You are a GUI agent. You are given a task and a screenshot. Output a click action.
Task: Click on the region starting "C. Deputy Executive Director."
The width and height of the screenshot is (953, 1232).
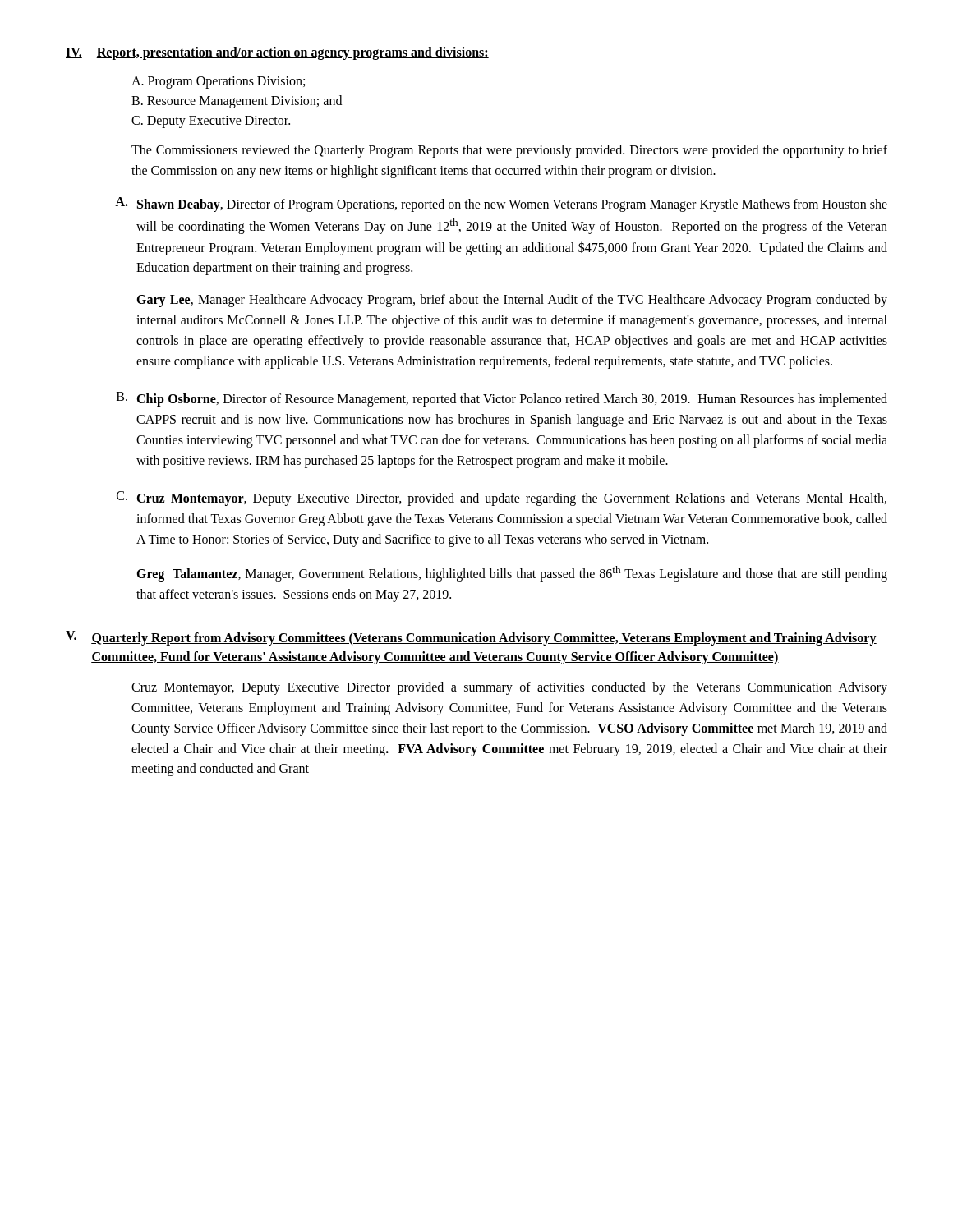coord(211,122)
